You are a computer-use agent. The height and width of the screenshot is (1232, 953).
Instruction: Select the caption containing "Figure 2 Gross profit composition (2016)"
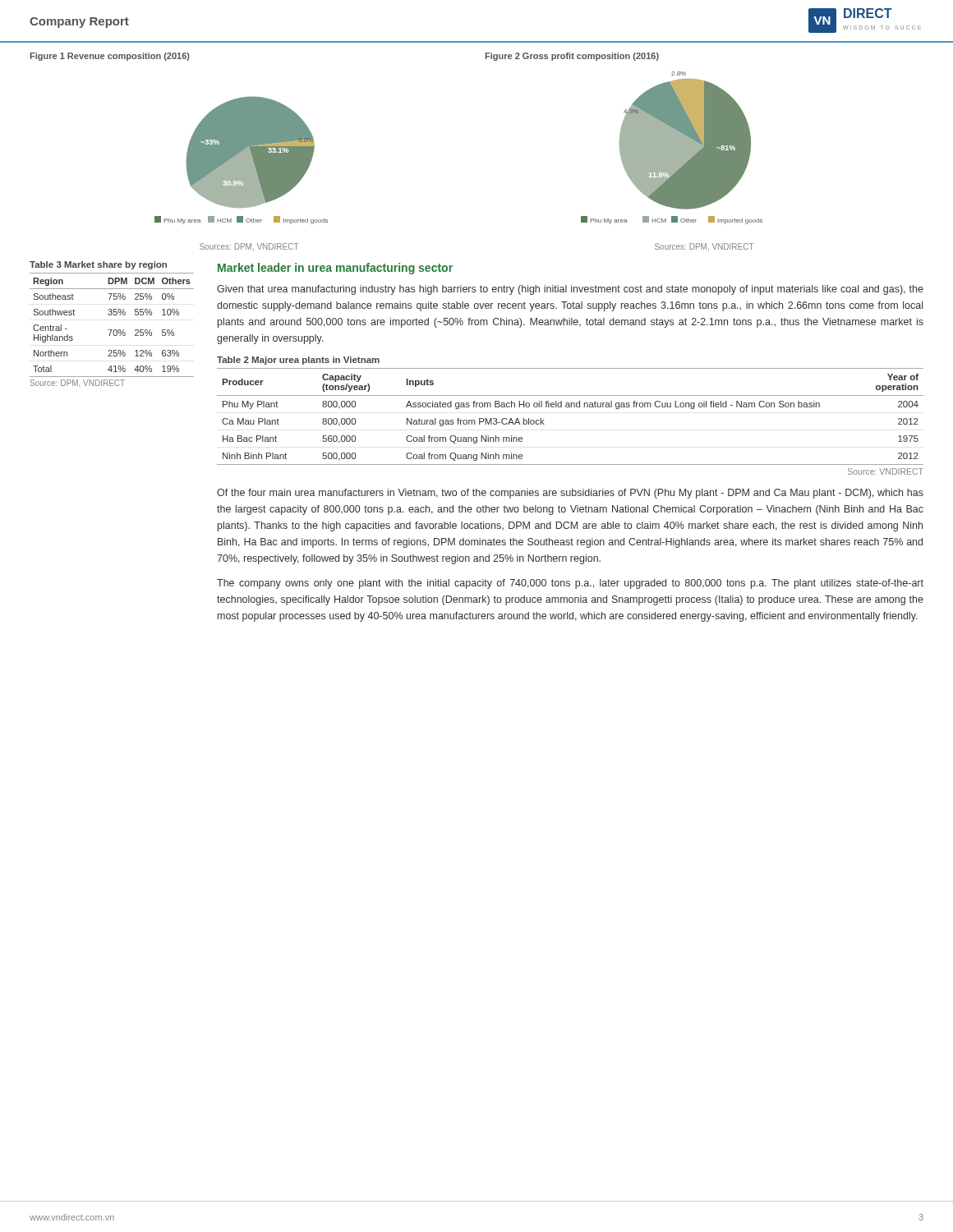click(572, 56)
